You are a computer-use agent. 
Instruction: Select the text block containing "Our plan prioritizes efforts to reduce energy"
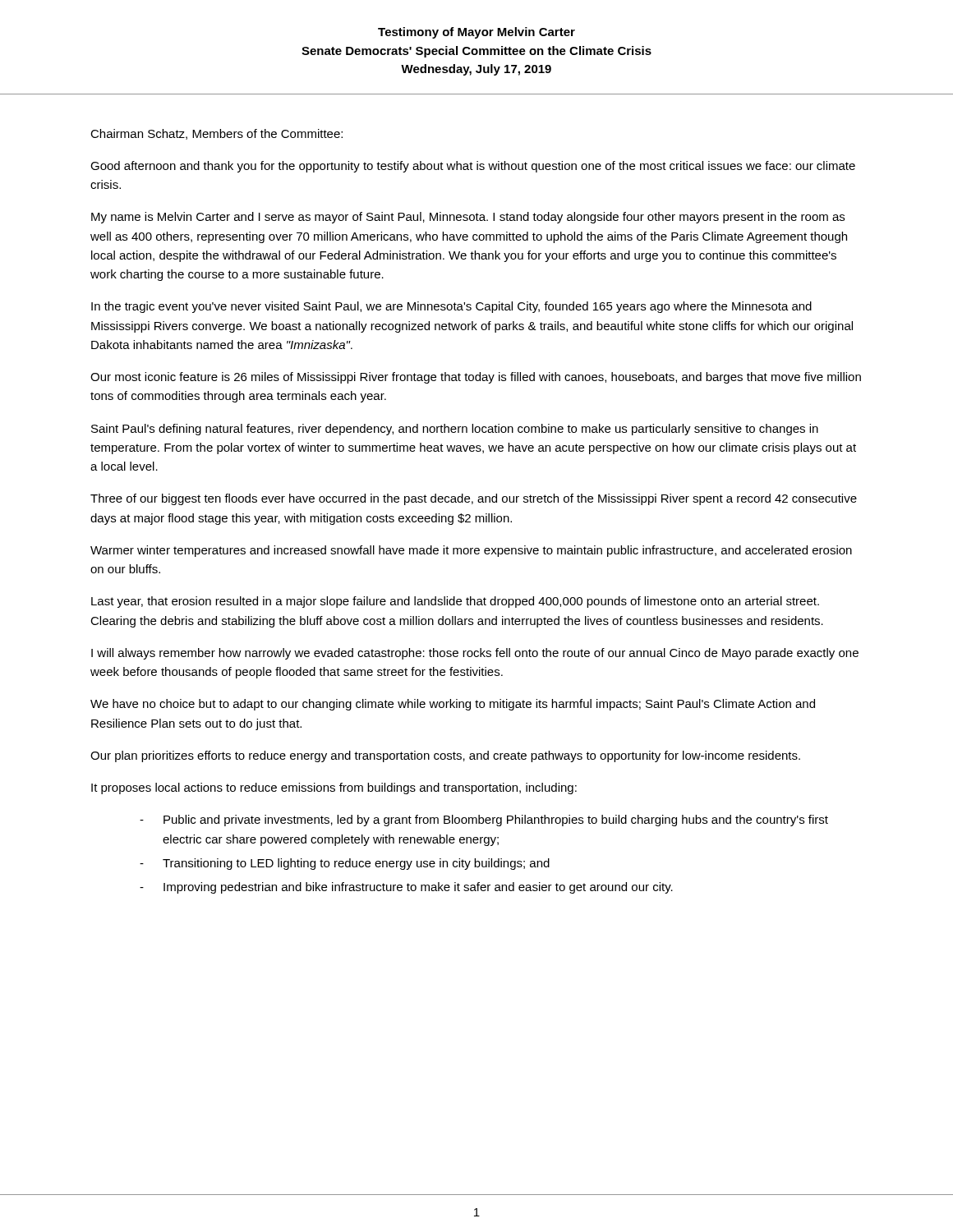coord(446,755)
